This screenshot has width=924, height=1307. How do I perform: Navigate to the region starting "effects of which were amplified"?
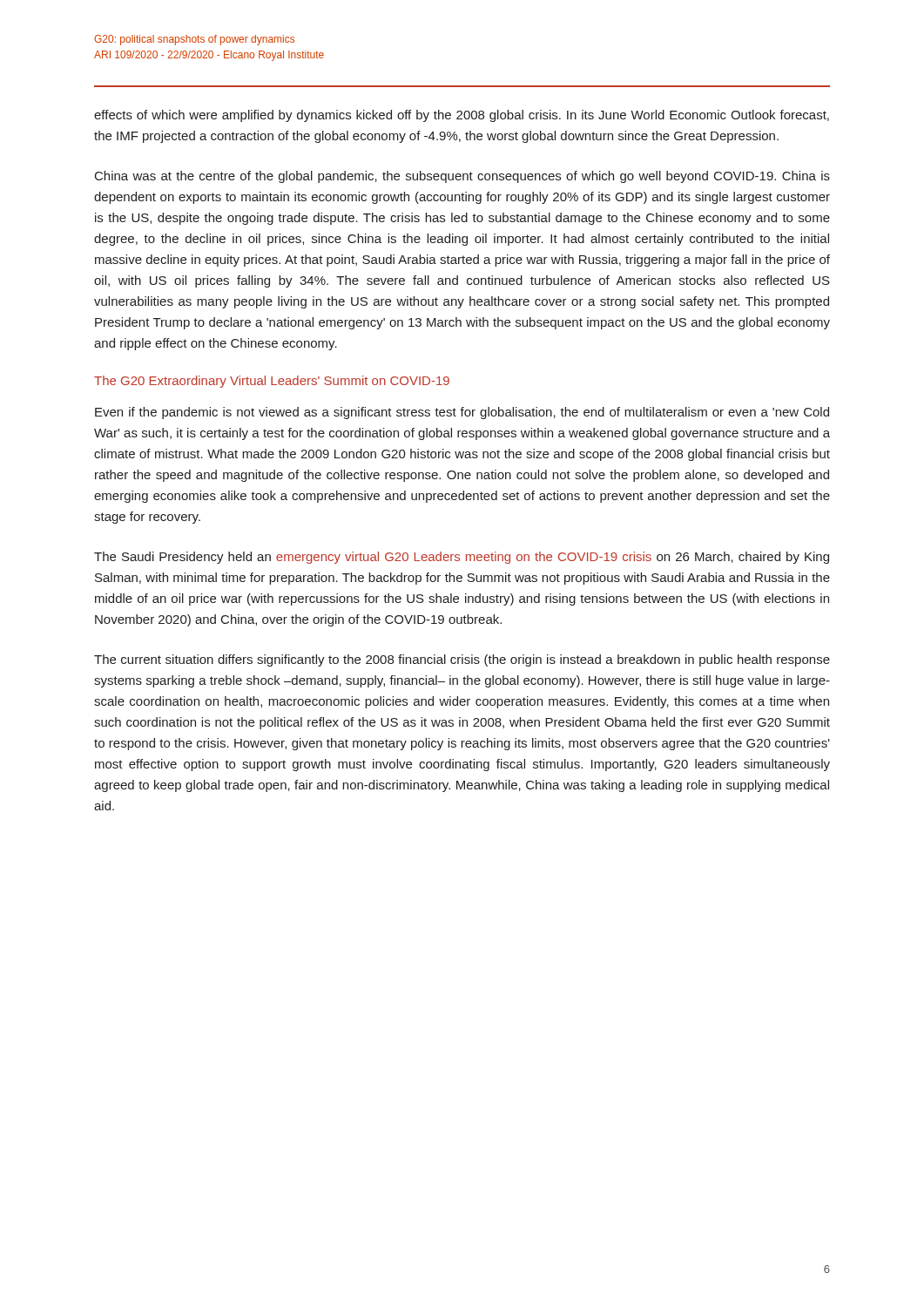tap(462, 125)
